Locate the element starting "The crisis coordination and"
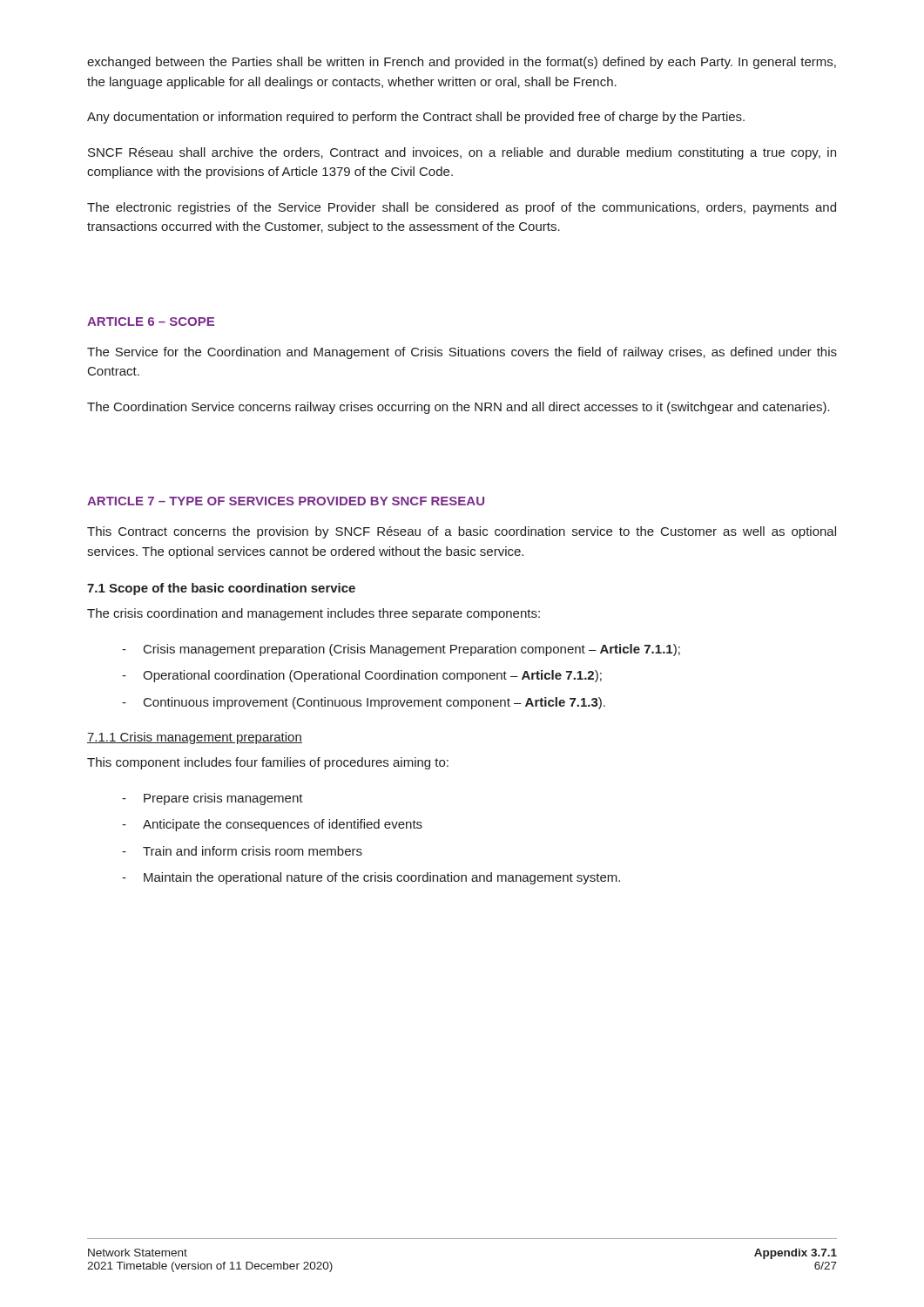Image resolution: width=924 pixels, height=1307 pixels. point(314,613)
